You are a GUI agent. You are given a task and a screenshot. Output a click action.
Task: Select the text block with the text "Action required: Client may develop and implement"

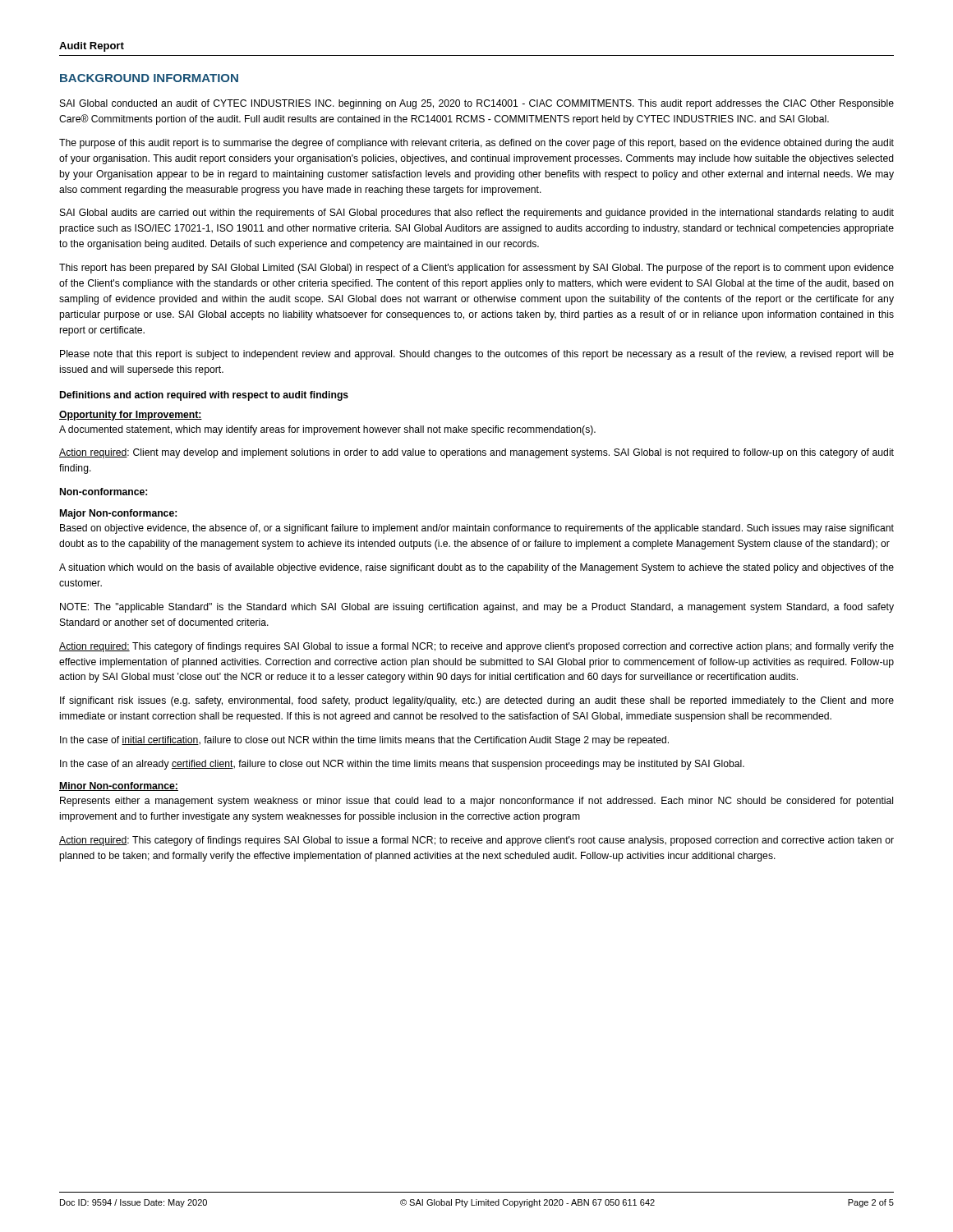[476, 461]
